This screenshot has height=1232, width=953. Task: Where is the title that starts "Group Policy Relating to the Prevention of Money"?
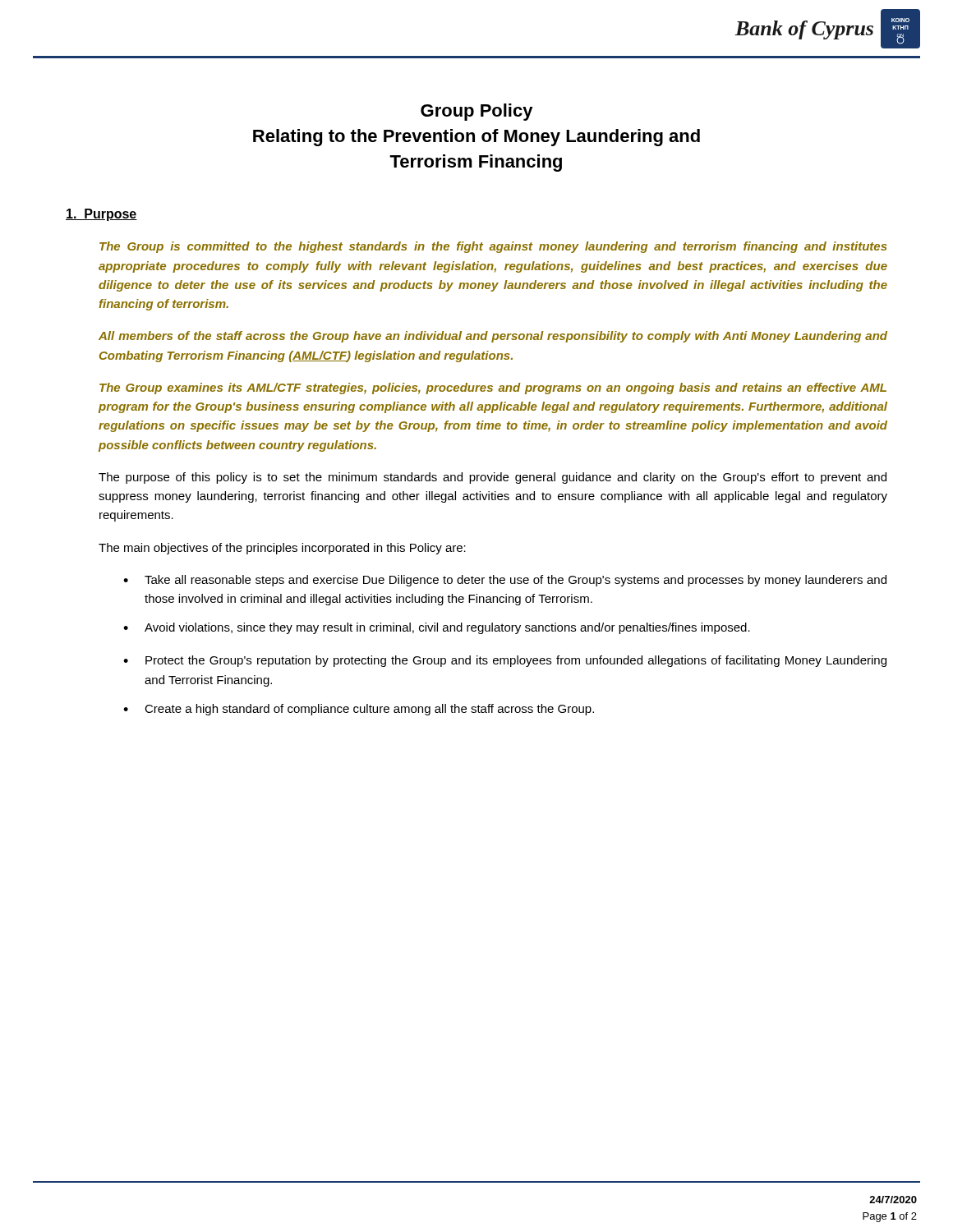[476, 136]
